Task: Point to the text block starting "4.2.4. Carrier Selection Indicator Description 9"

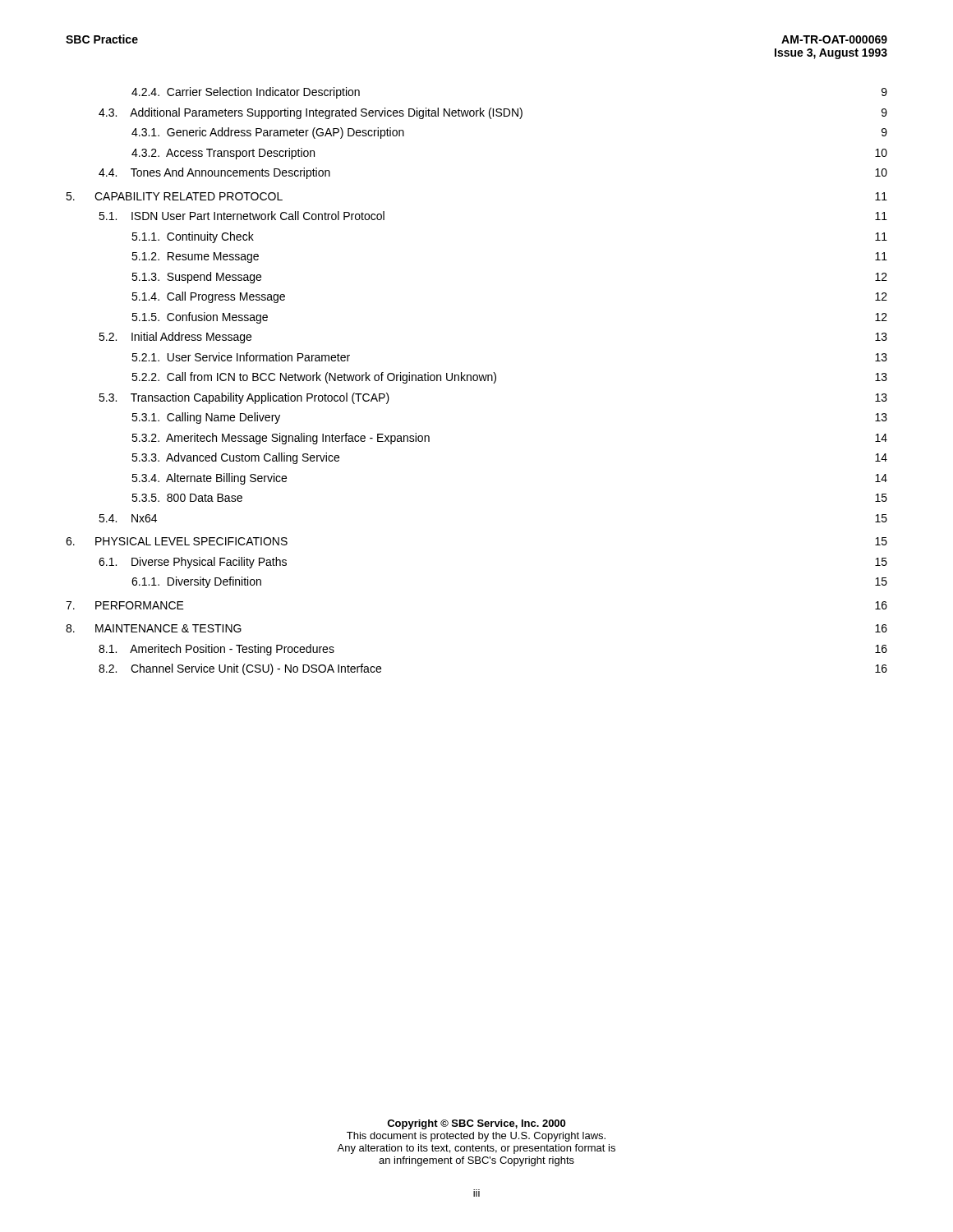Action: pyautogui.click(x=241, y=92)
